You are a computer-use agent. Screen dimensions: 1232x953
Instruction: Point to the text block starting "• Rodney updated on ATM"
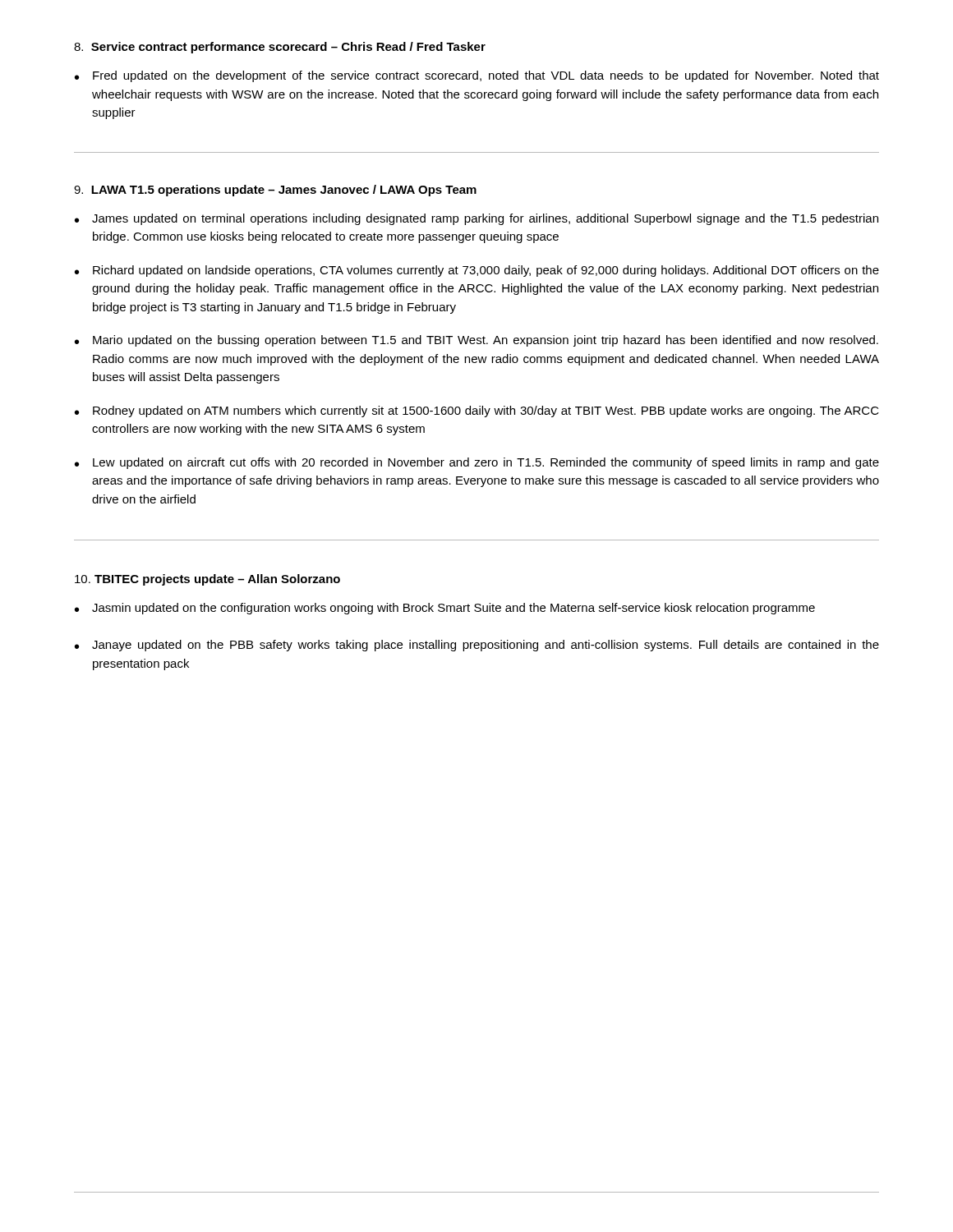point(476,420)
